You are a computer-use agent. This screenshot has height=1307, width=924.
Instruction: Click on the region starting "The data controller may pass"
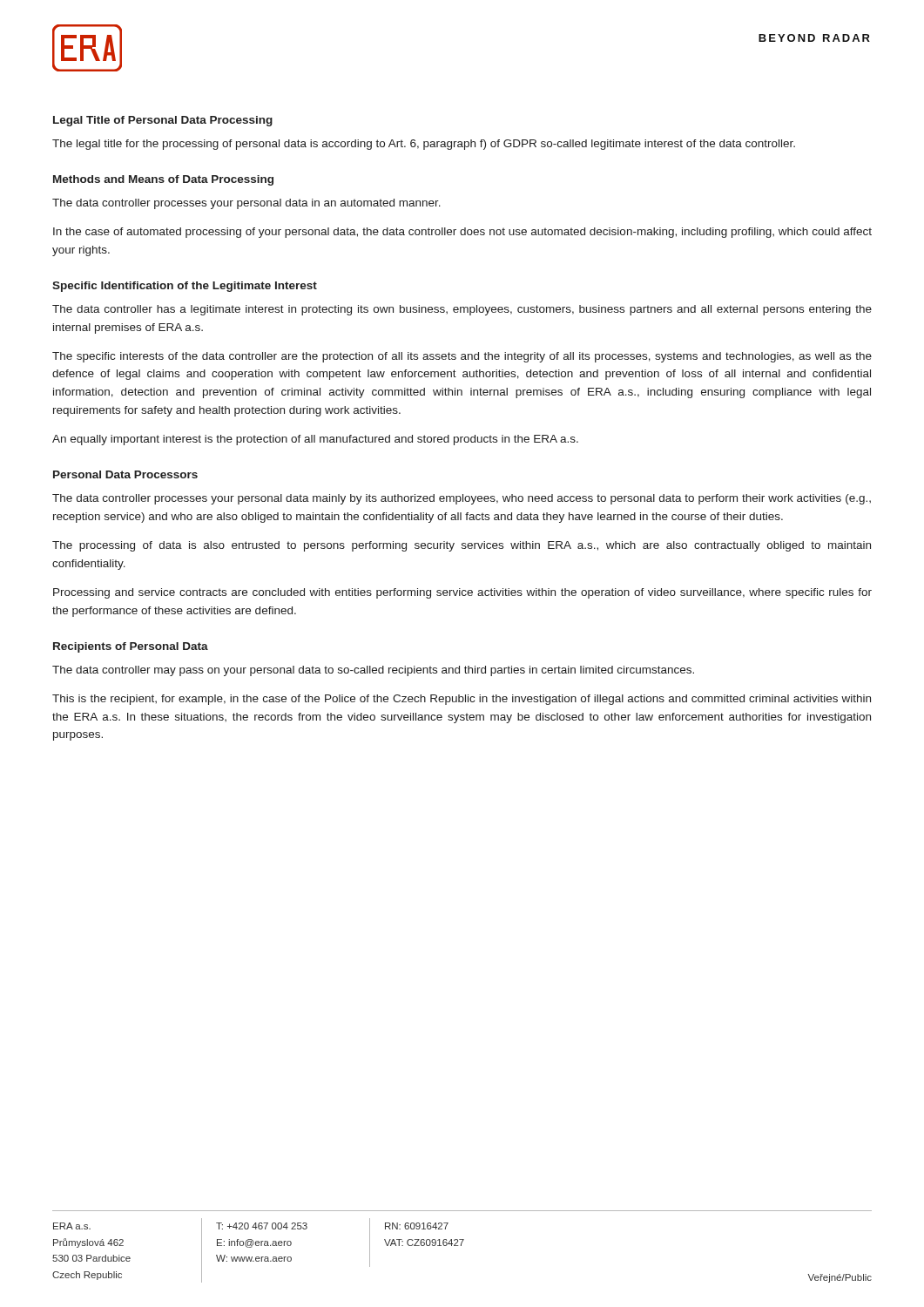click(x=374, y=669)
